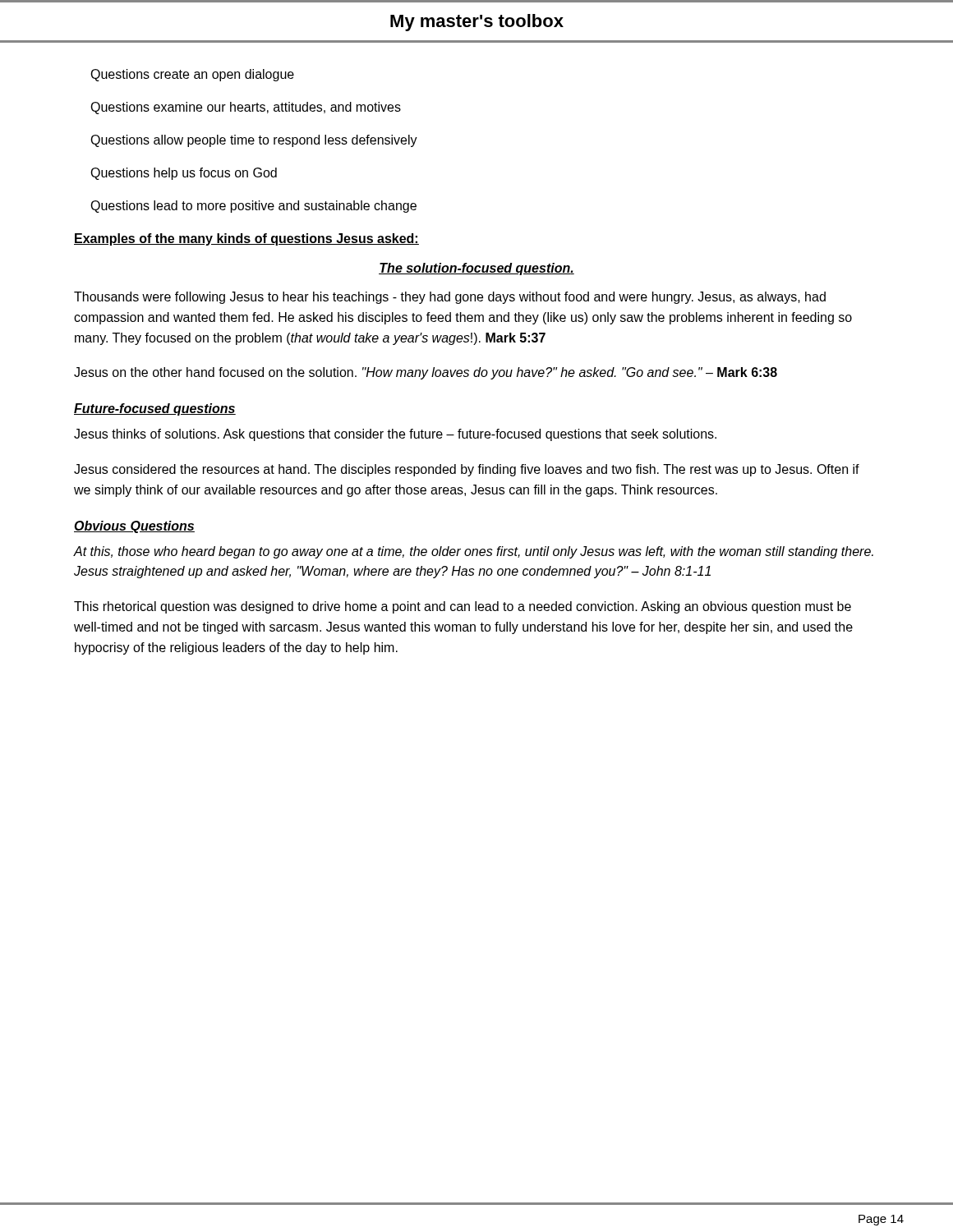
Task: Point to the block beginning "This rhetorical question was designed"
Action: 463,627
